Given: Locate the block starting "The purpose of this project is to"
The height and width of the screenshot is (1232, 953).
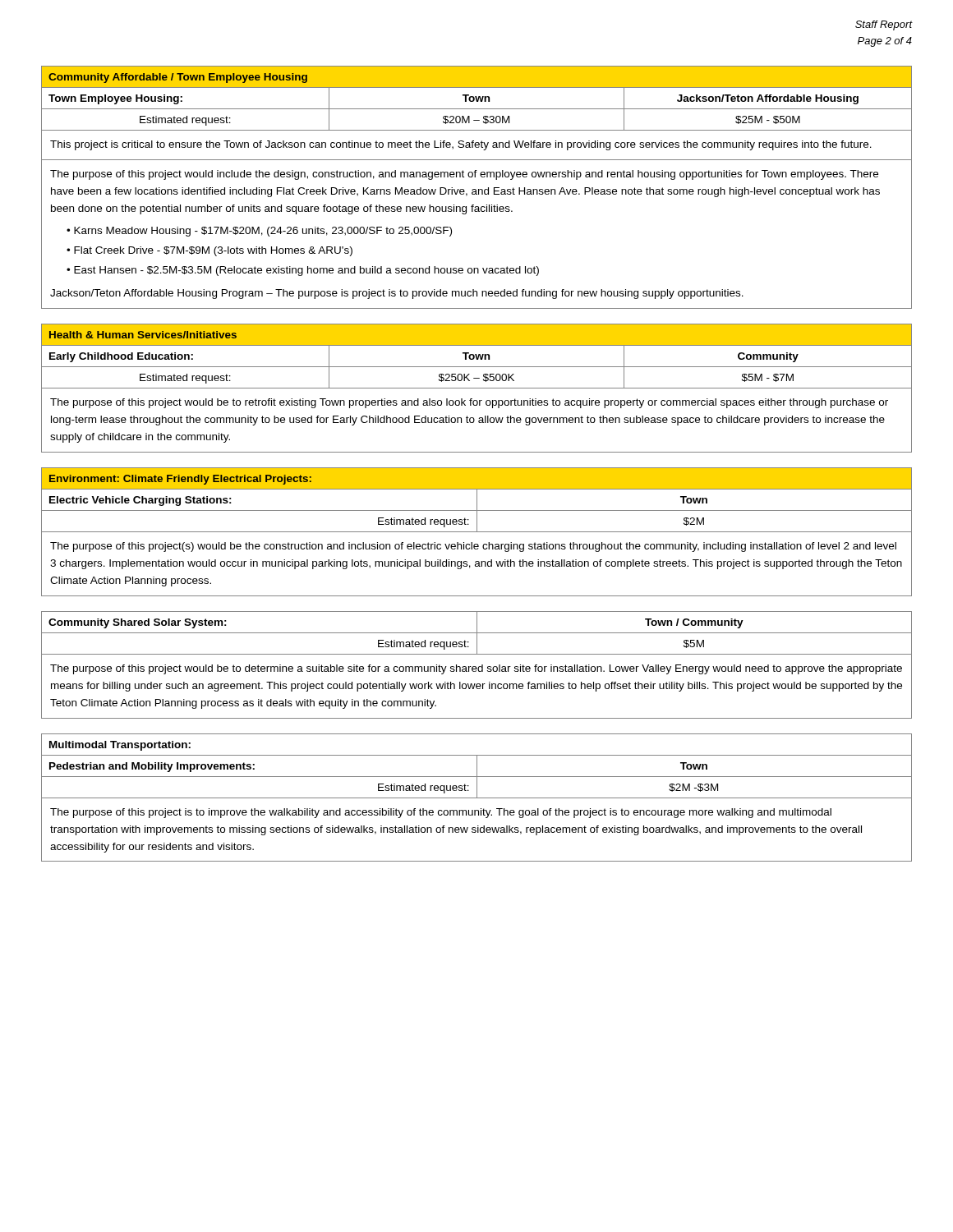Looking at the screenshot, I should click(x=456, y=829).
